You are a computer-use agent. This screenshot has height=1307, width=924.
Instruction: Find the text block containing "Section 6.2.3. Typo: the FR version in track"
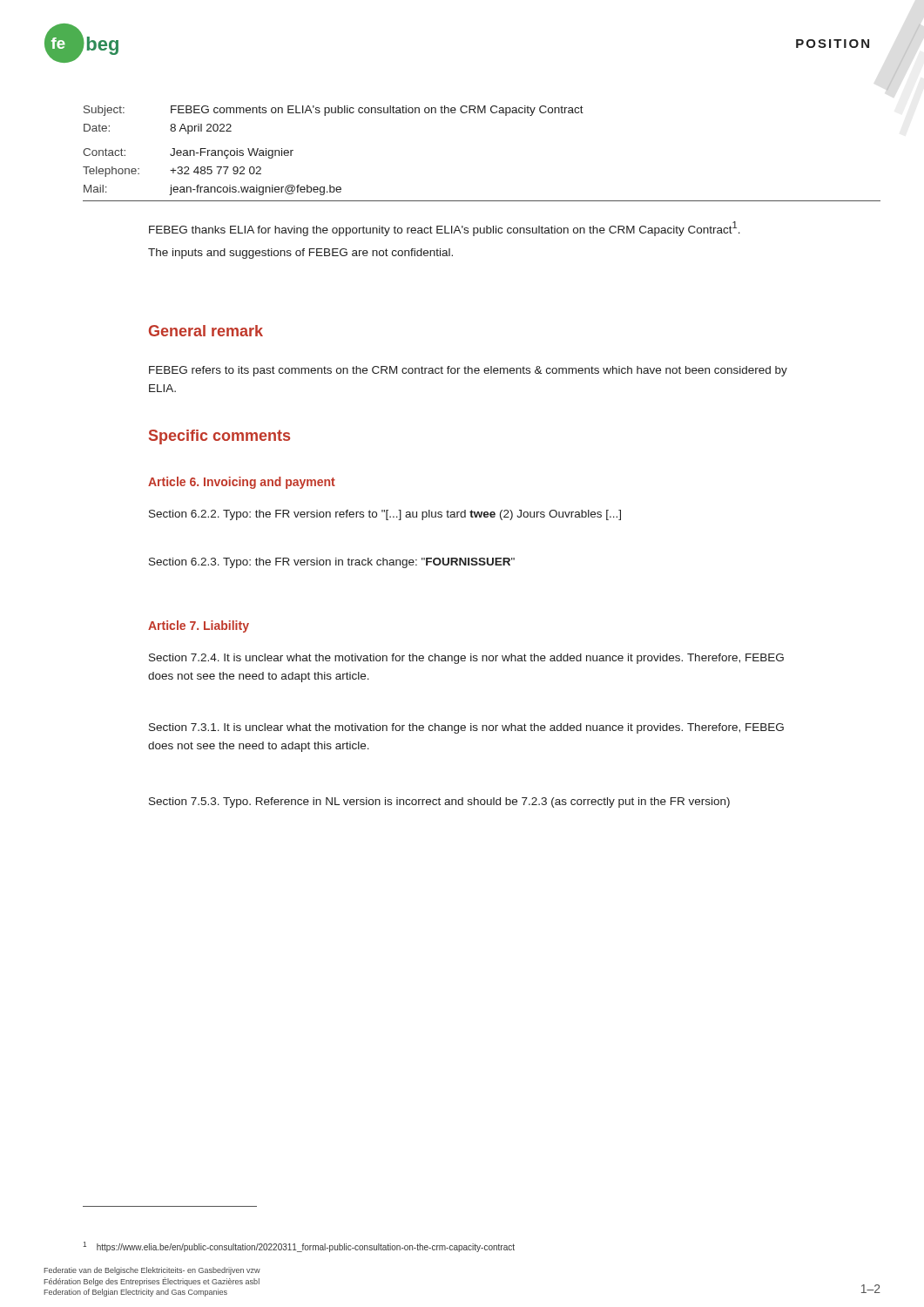[x=331, y=562]
